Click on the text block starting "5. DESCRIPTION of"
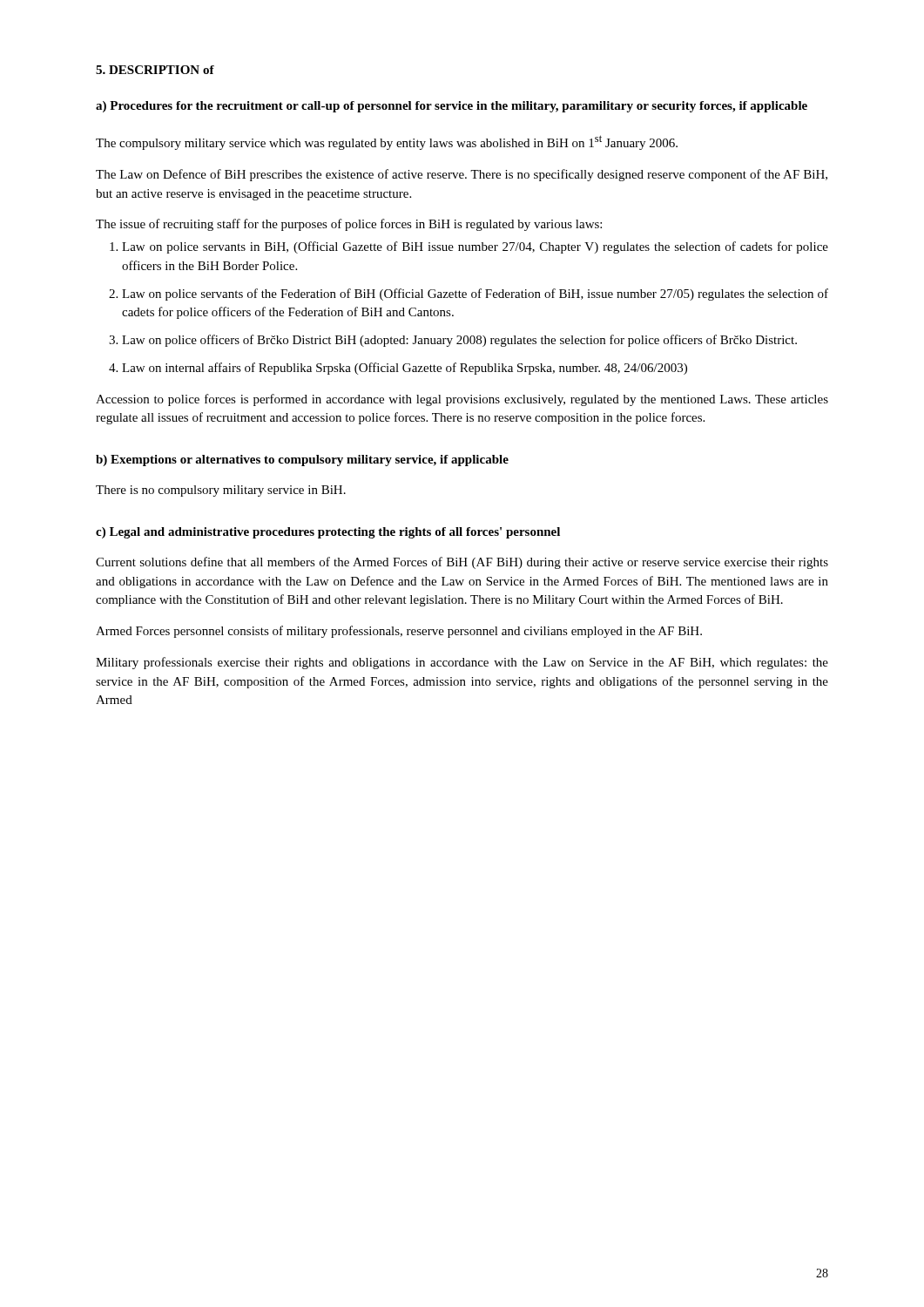The width and height of the screenshot is (924, 1307). (155, 70)
